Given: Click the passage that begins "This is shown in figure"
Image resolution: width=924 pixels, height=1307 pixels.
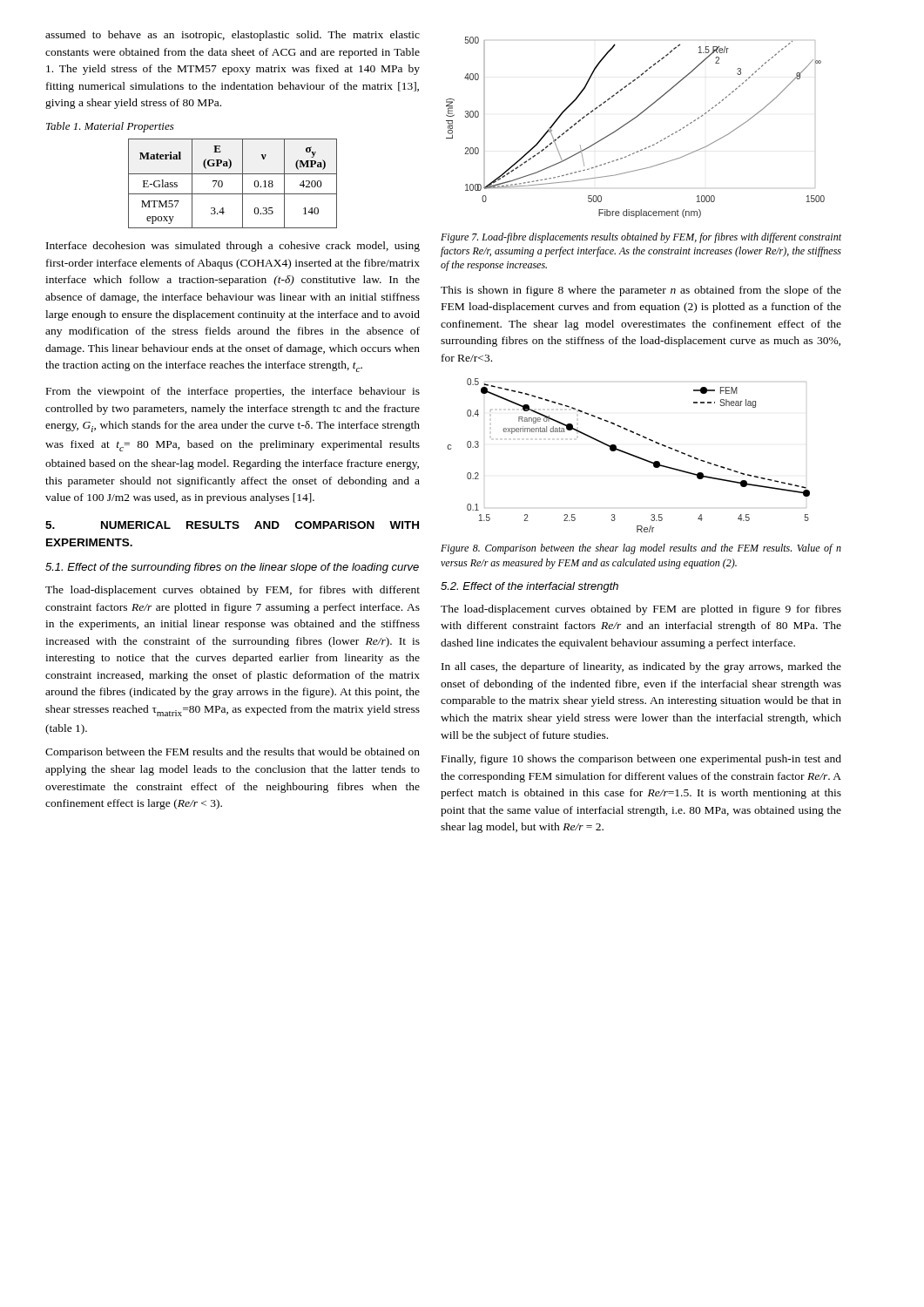Looking at the screenshot, I should (x=641, y=324).
